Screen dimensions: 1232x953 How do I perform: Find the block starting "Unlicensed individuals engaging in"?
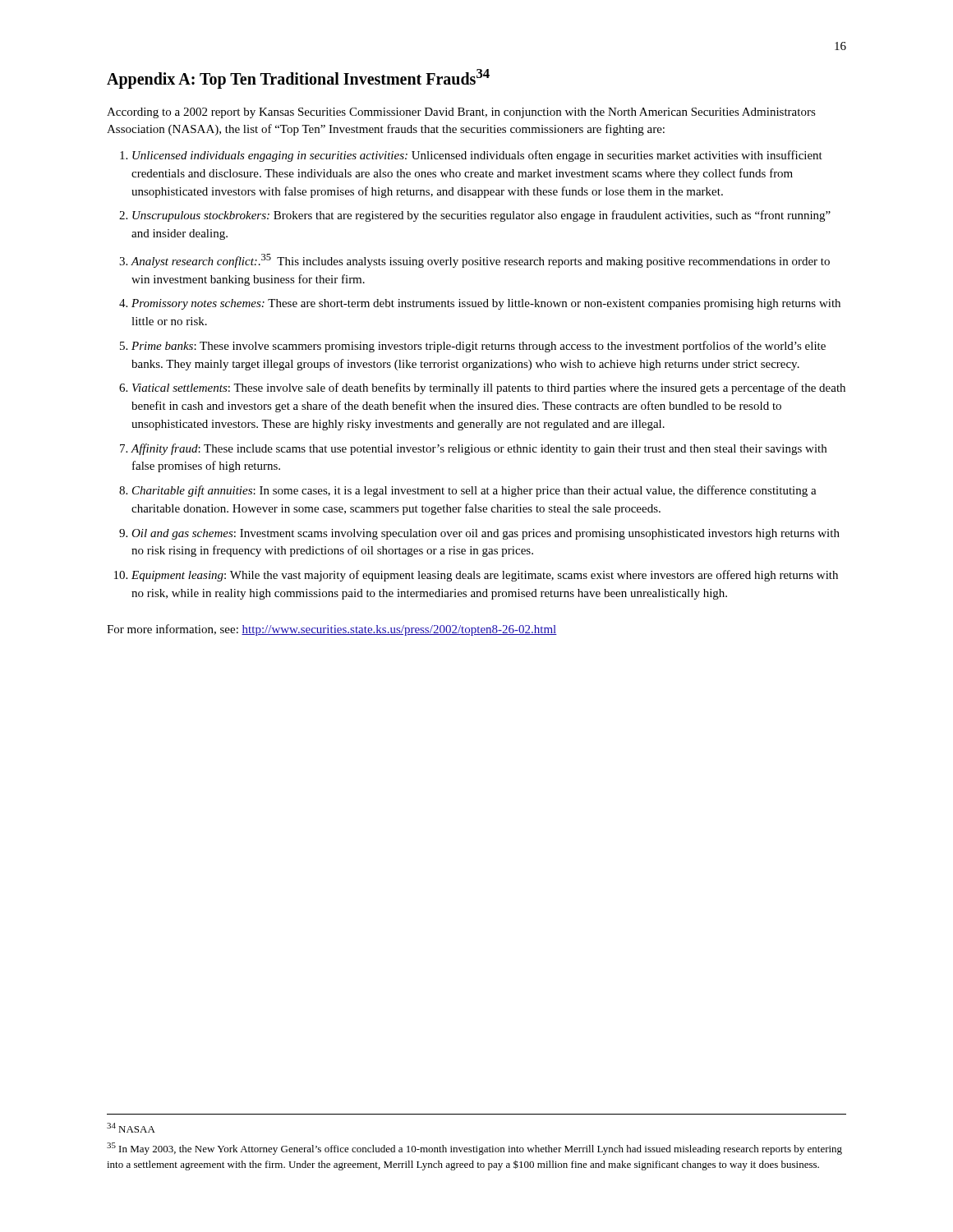coord(477,173)
